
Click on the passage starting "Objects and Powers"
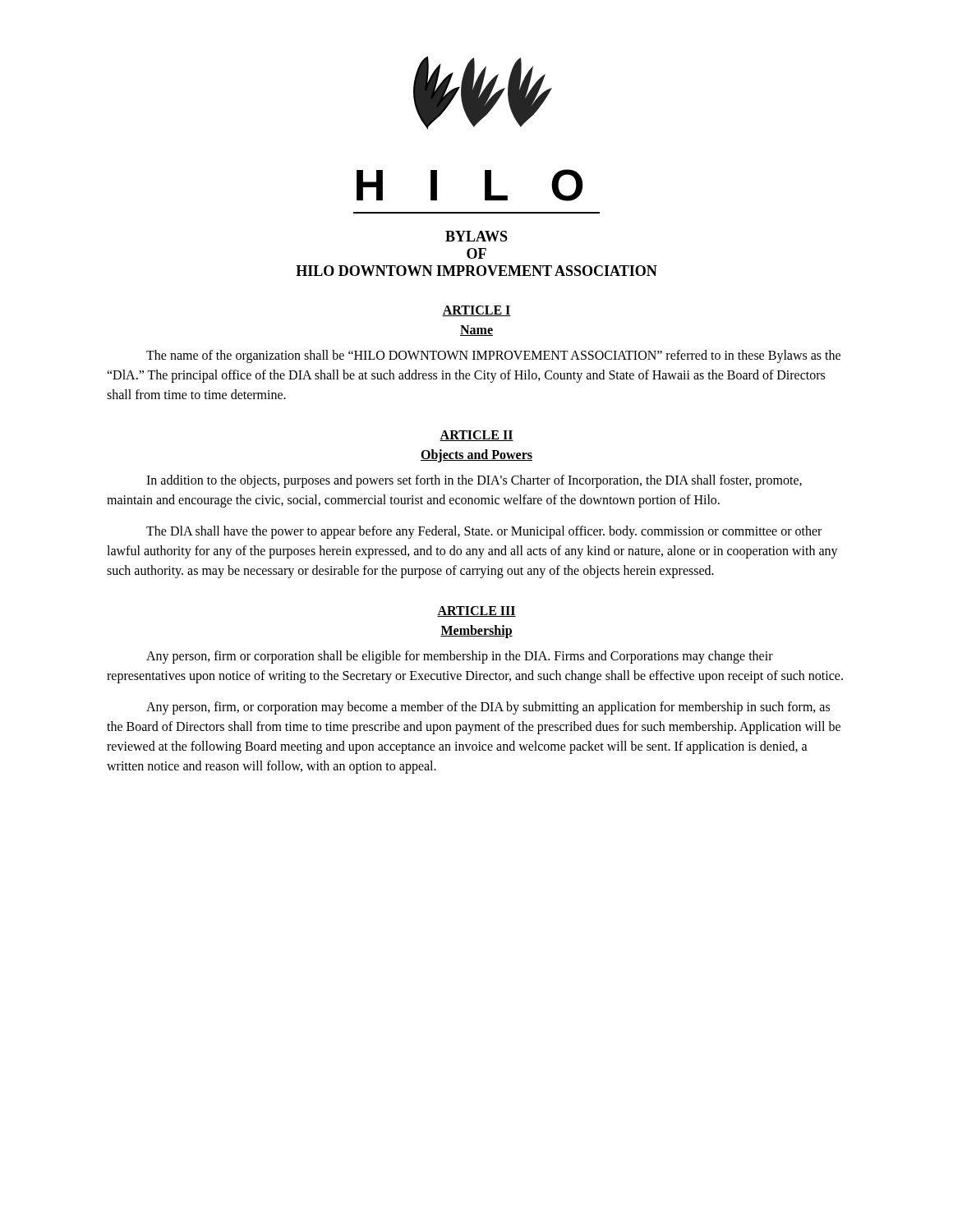(476, 455)
